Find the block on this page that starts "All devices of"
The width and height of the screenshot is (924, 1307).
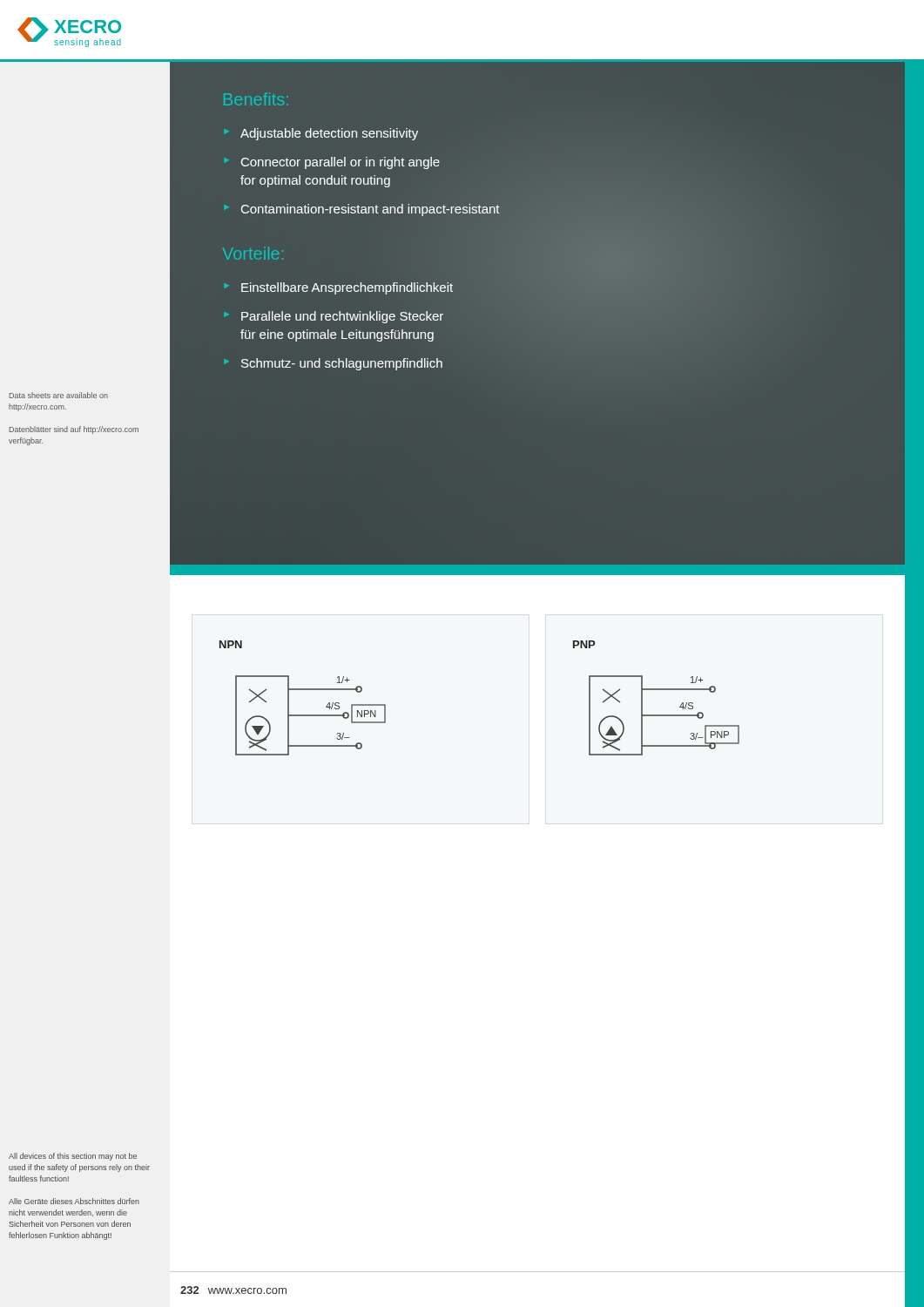pos(79,1196)
